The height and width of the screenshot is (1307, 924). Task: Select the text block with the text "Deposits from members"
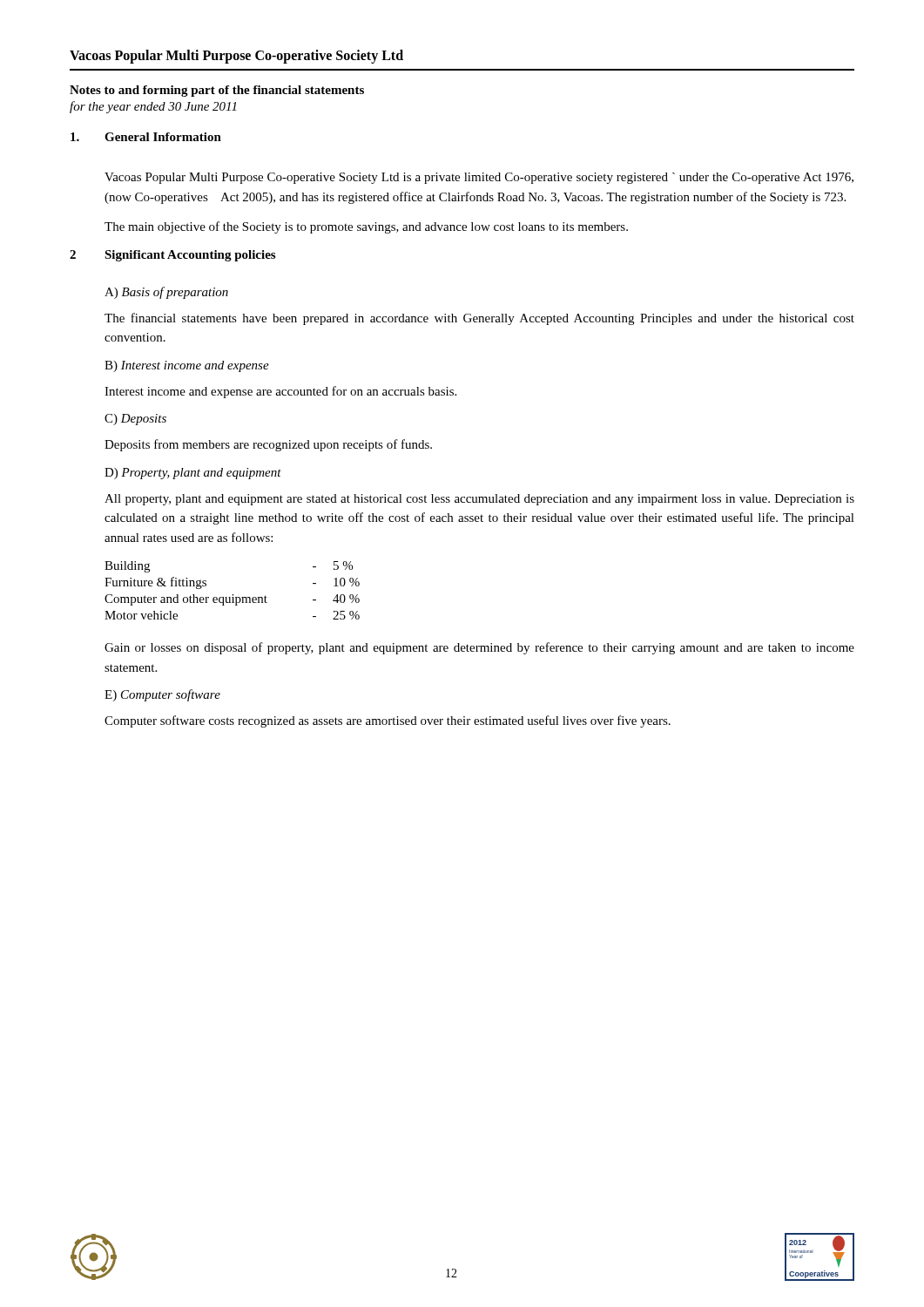tap(269, 444)
